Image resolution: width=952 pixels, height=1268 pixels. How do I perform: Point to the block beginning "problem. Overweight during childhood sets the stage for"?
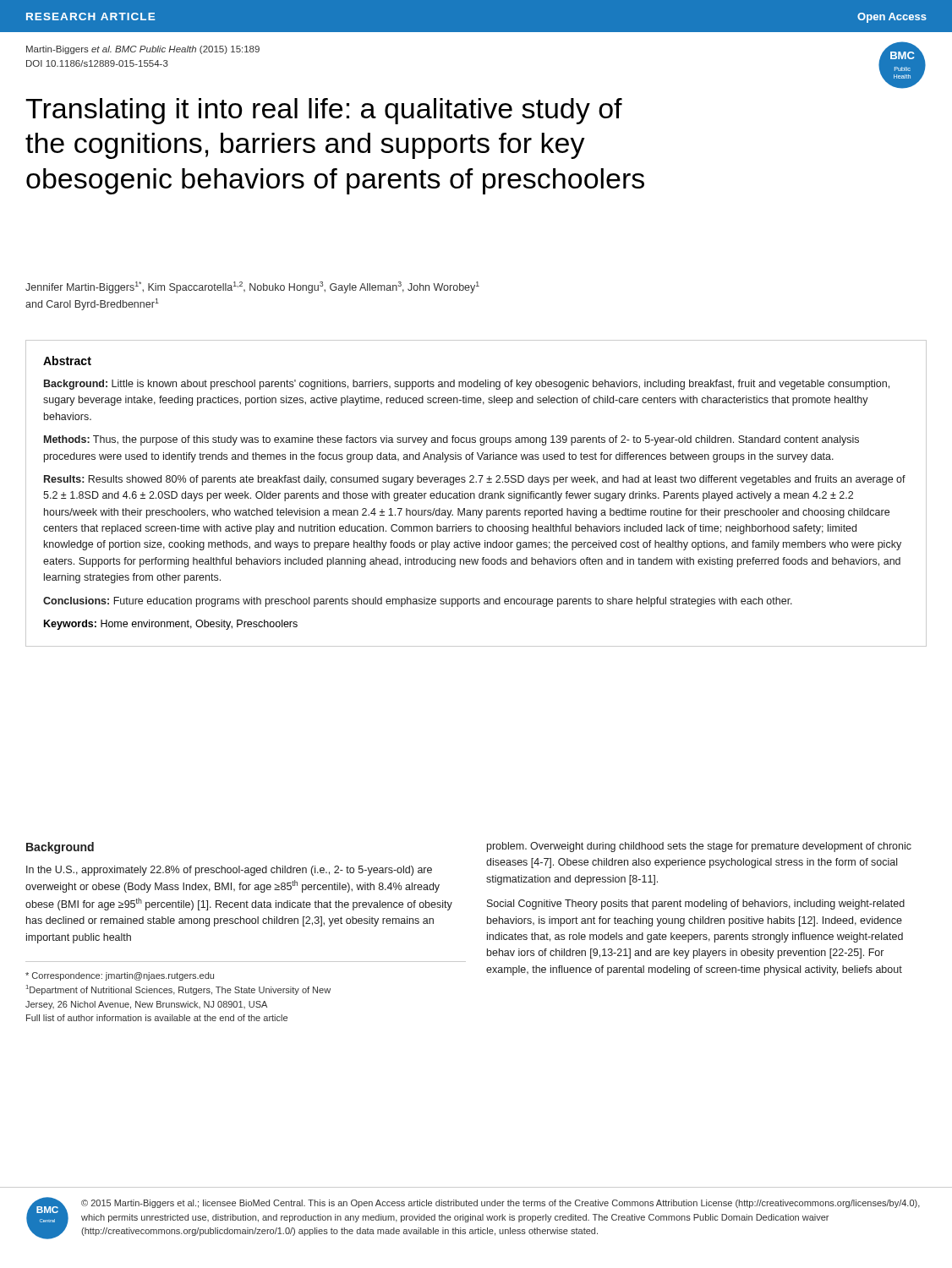coord(699,863)
